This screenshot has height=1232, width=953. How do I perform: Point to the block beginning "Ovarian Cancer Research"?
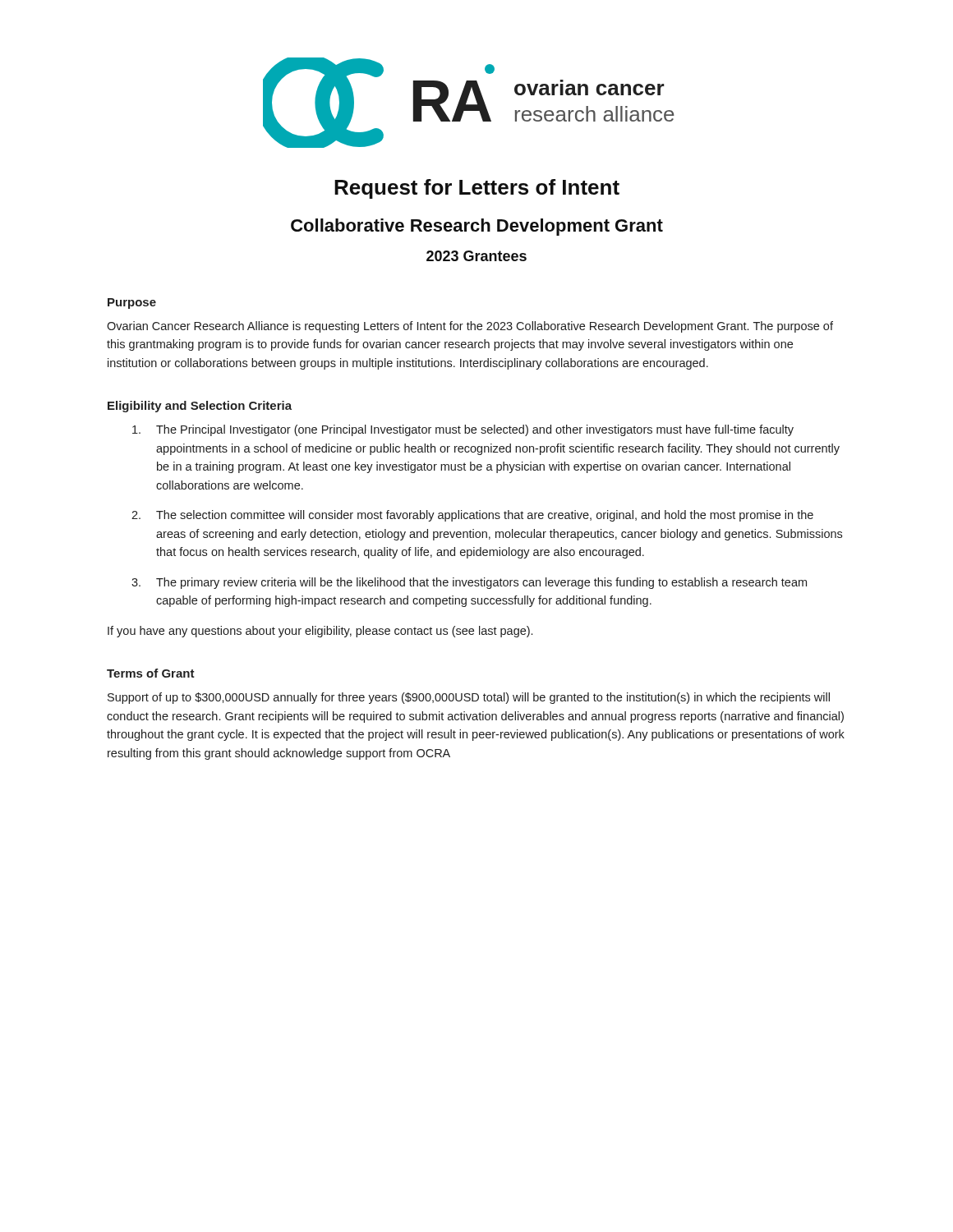coord(470,345)
